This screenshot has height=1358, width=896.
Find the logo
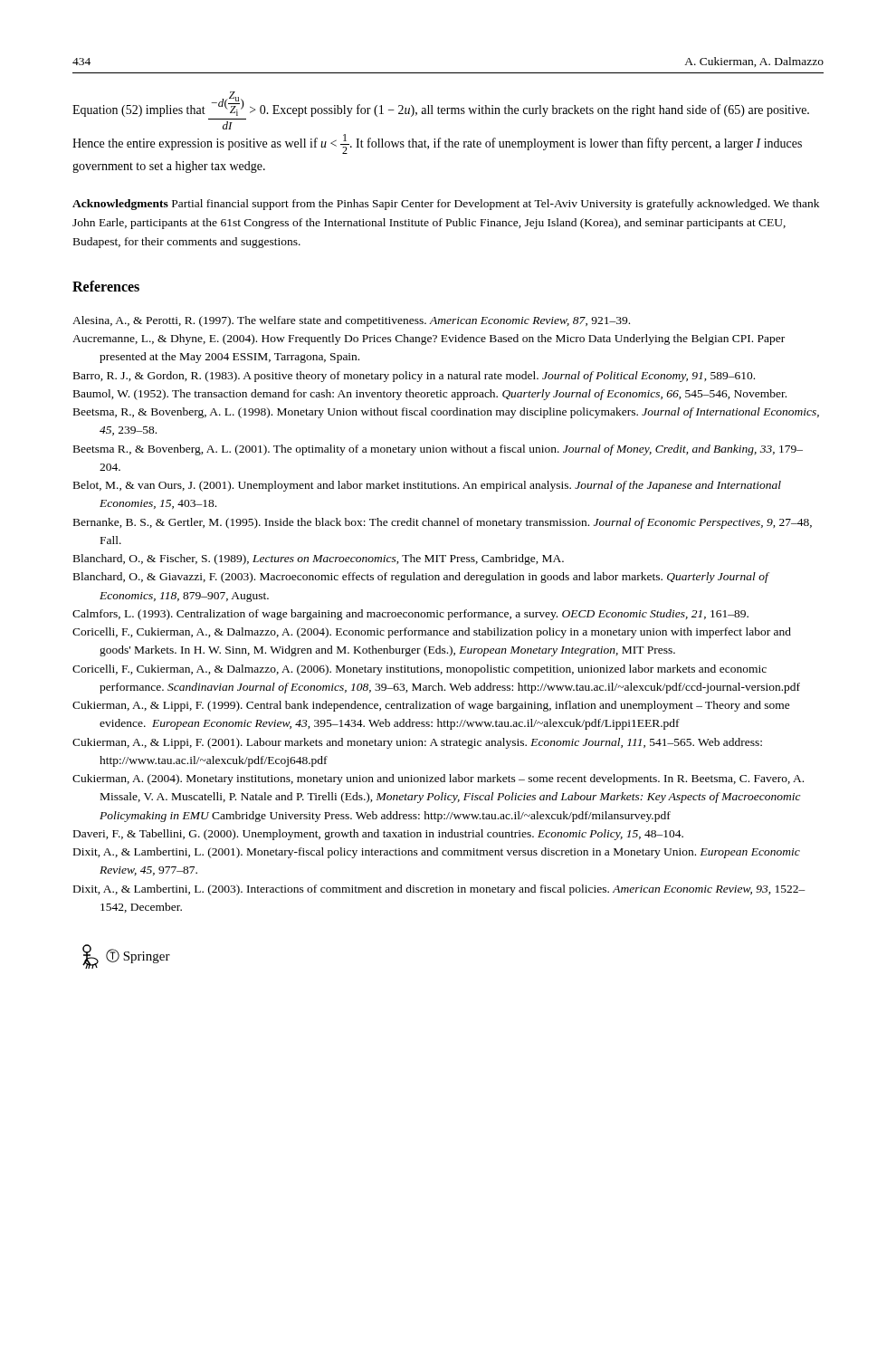coord(448,956)
